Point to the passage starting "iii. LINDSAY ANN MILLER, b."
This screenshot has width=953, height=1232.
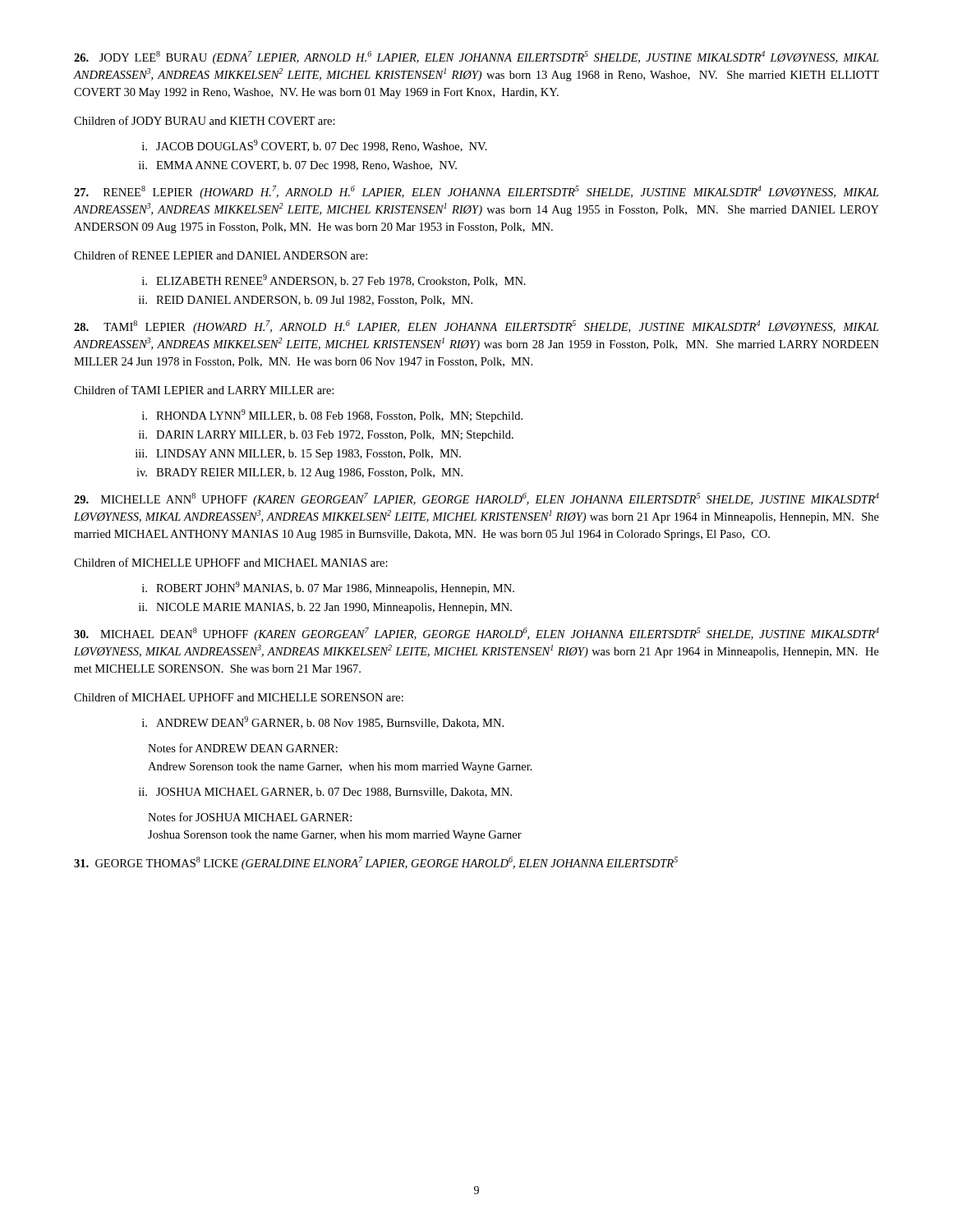pyautogui.click(x=298, y=455)
